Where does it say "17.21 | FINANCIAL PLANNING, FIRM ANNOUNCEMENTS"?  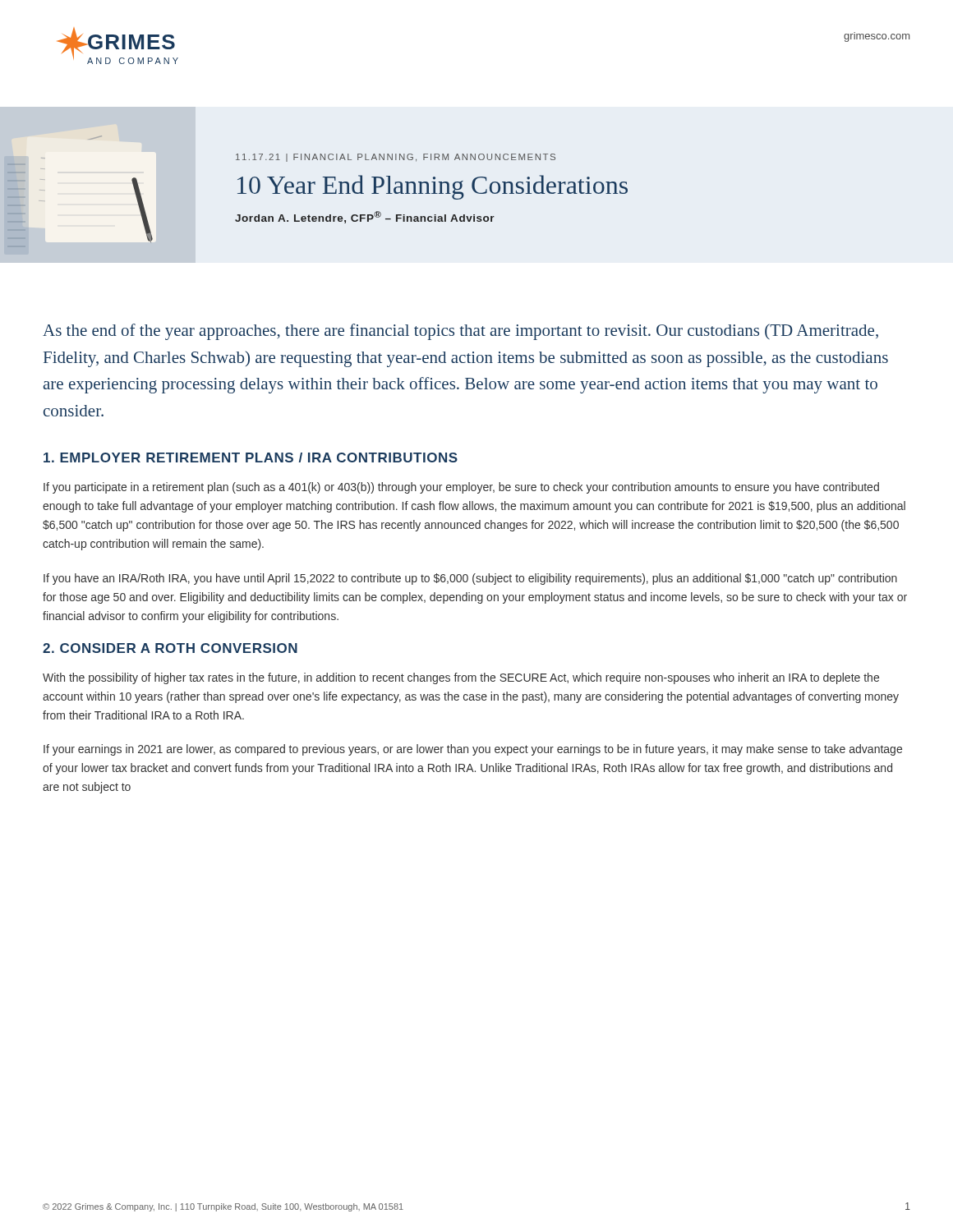[x=396, y=157]
